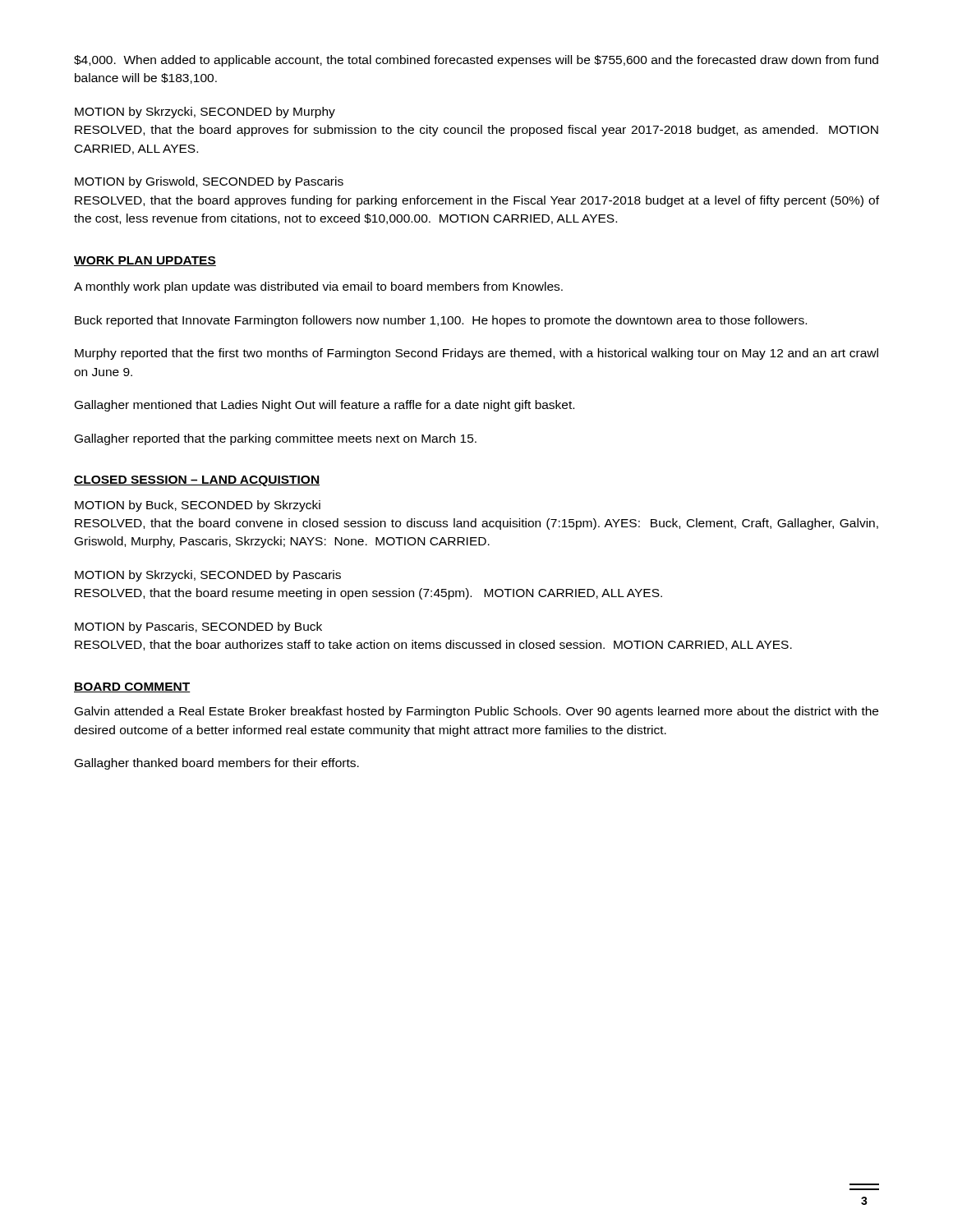Navigate to the passage starting "BOARD COMMENT"
This screenshot has height=1232, width=953.
(x=132, y=686)
